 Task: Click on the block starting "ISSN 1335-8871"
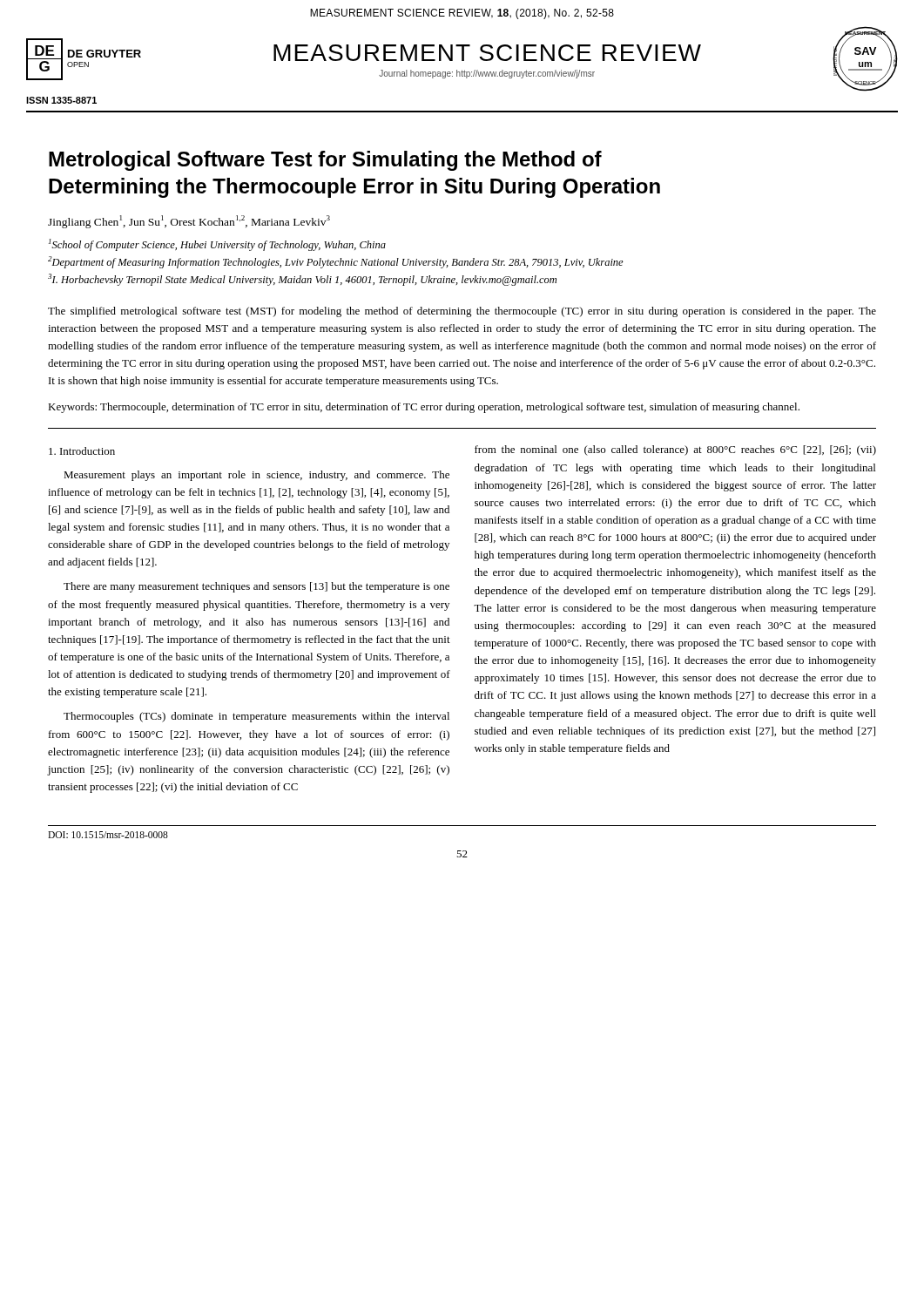[62, 100]
